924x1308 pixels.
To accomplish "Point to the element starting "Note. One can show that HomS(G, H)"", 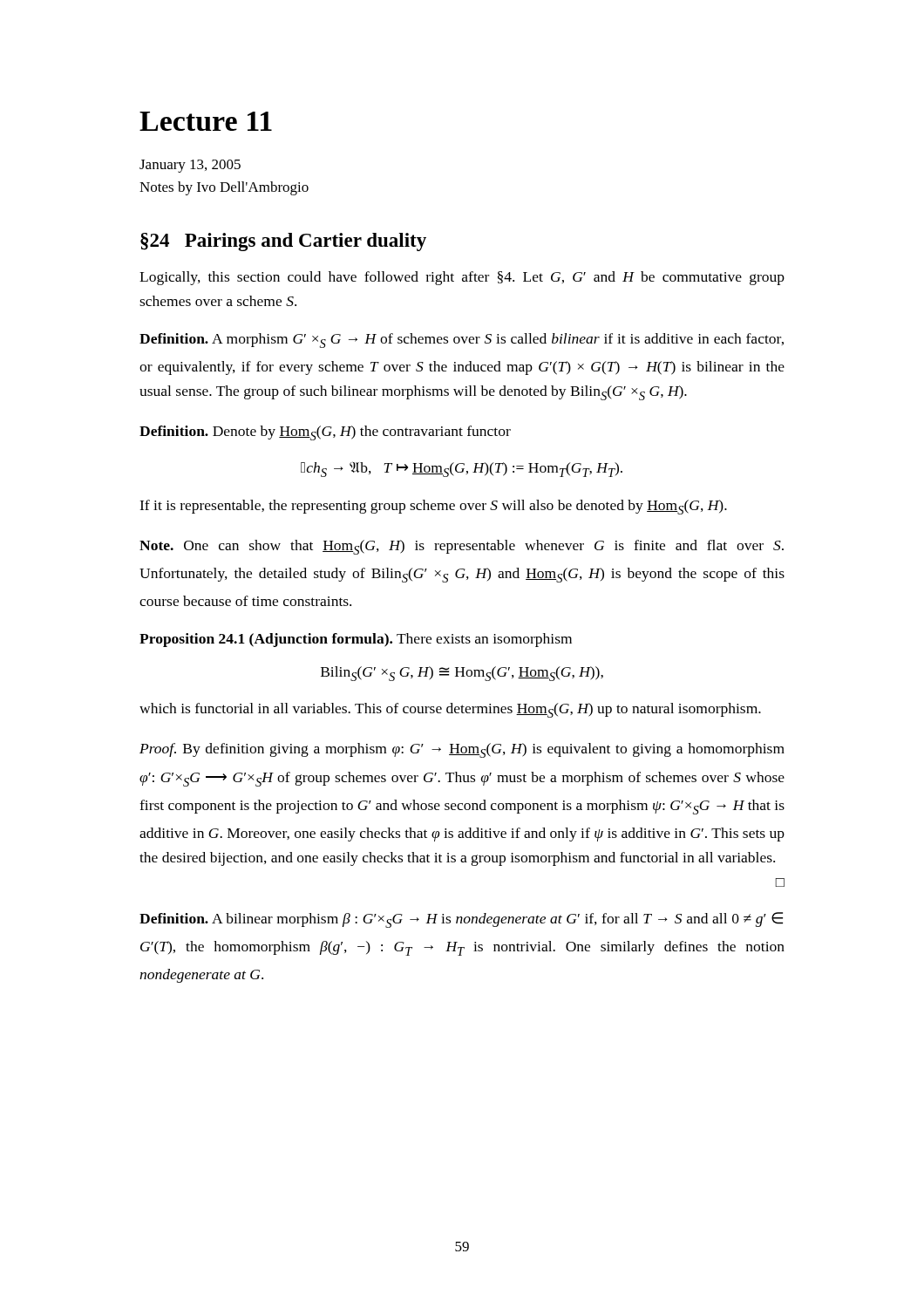I will pos(462,573).
